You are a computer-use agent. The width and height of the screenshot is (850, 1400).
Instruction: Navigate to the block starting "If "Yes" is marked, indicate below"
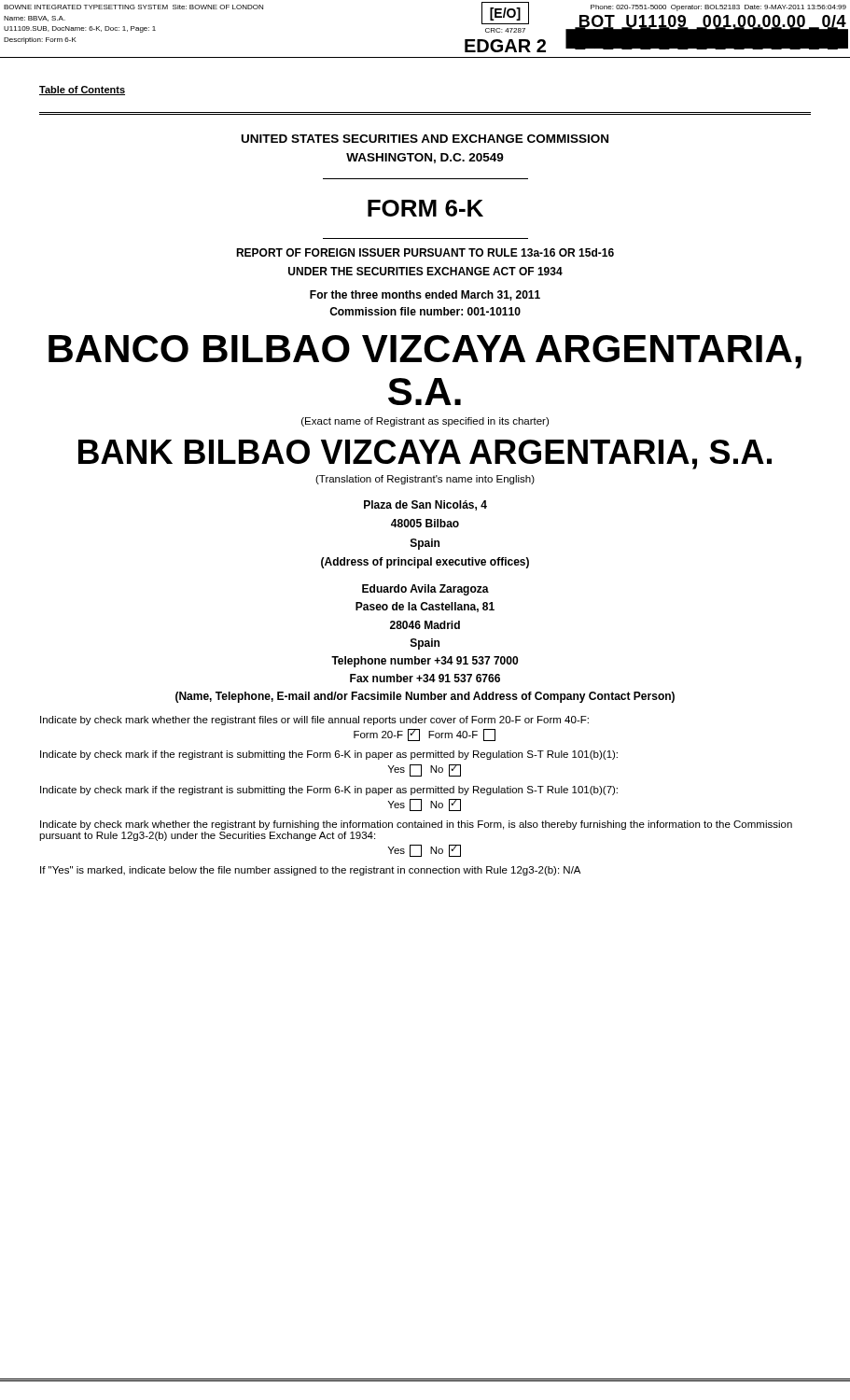tap(310, 870)
